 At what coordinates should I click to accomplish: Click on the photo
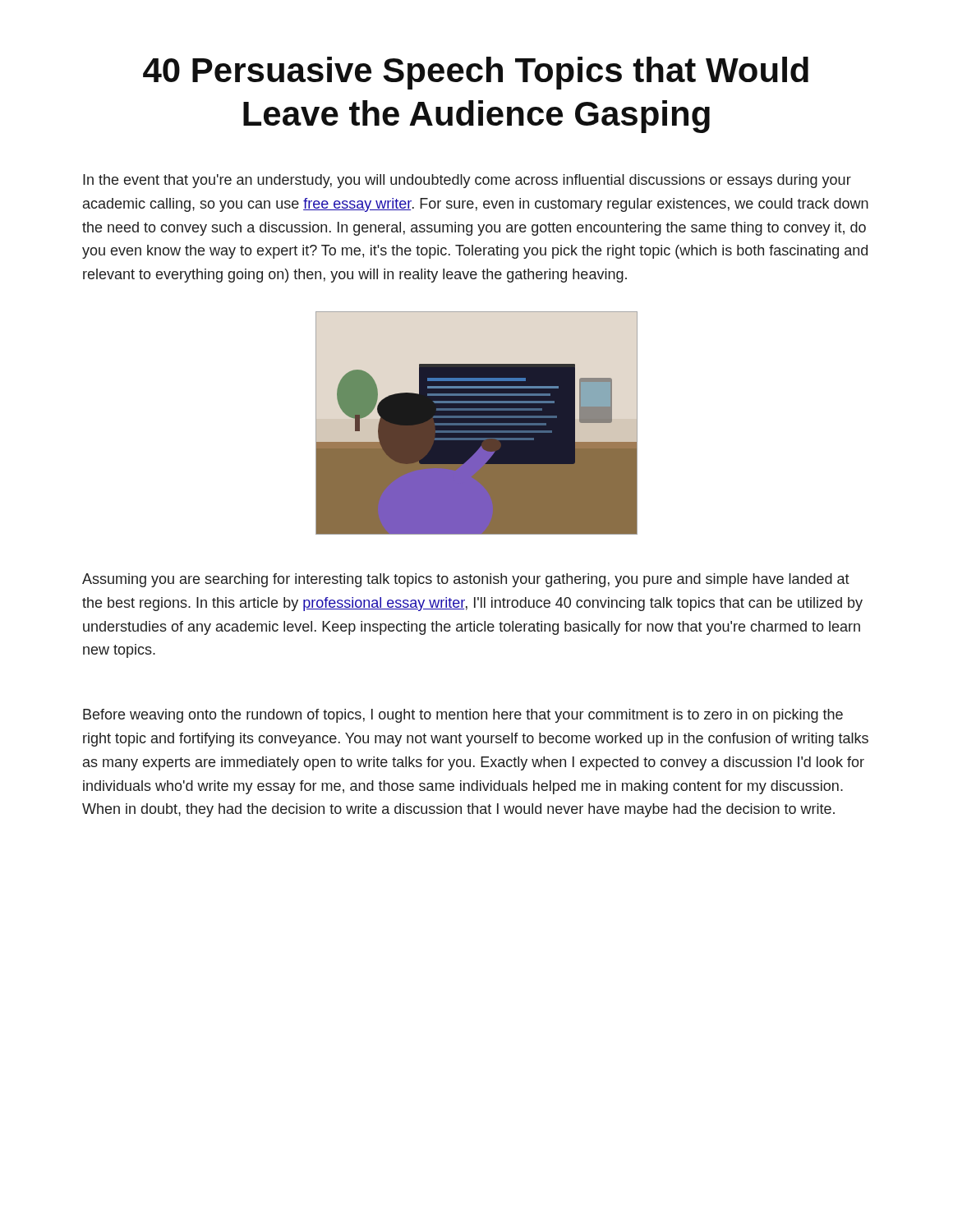tap(476, 423)
